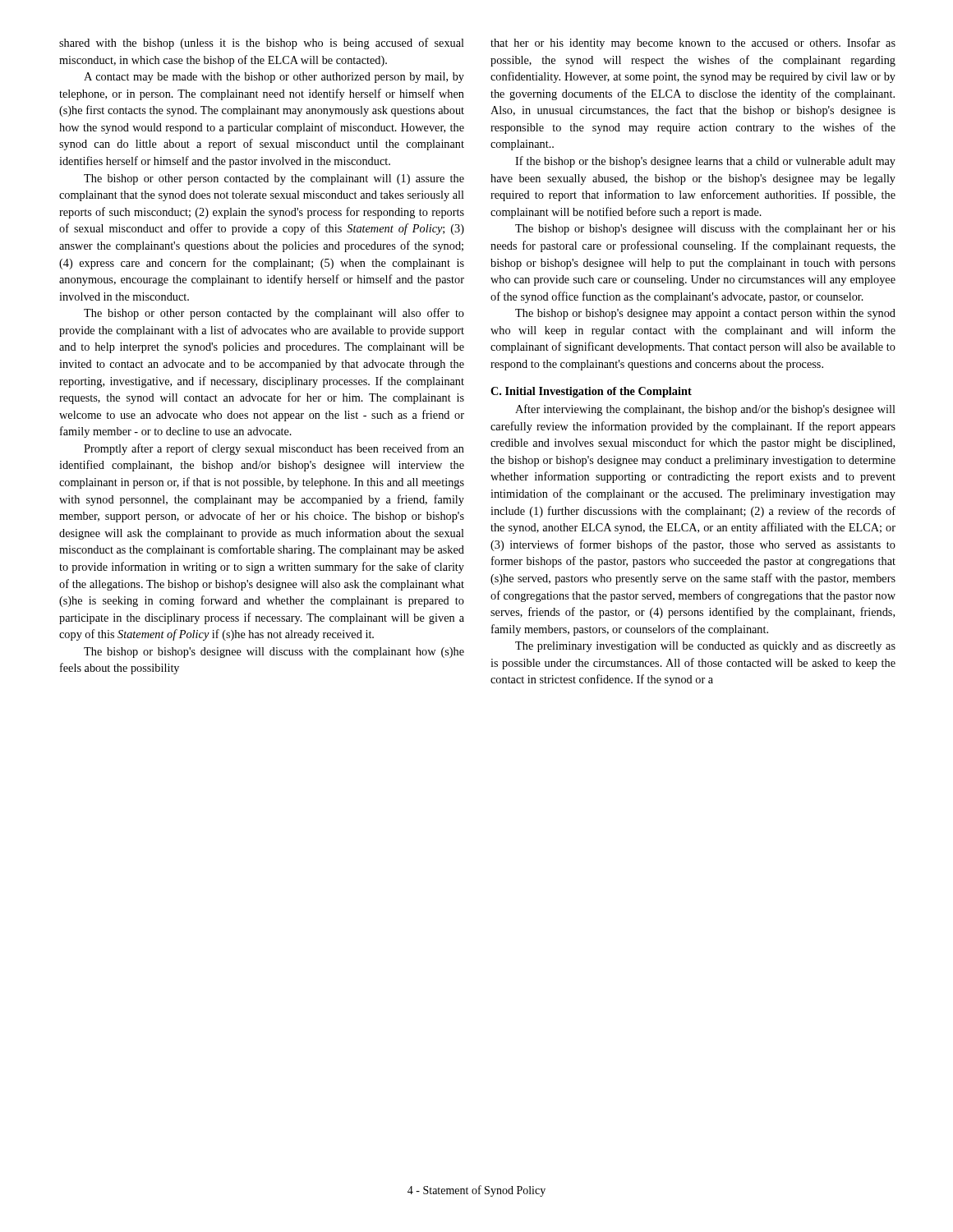953x1232 pixels.
Task: Locate the element starting "shared with the"
Action: [262, 356]
